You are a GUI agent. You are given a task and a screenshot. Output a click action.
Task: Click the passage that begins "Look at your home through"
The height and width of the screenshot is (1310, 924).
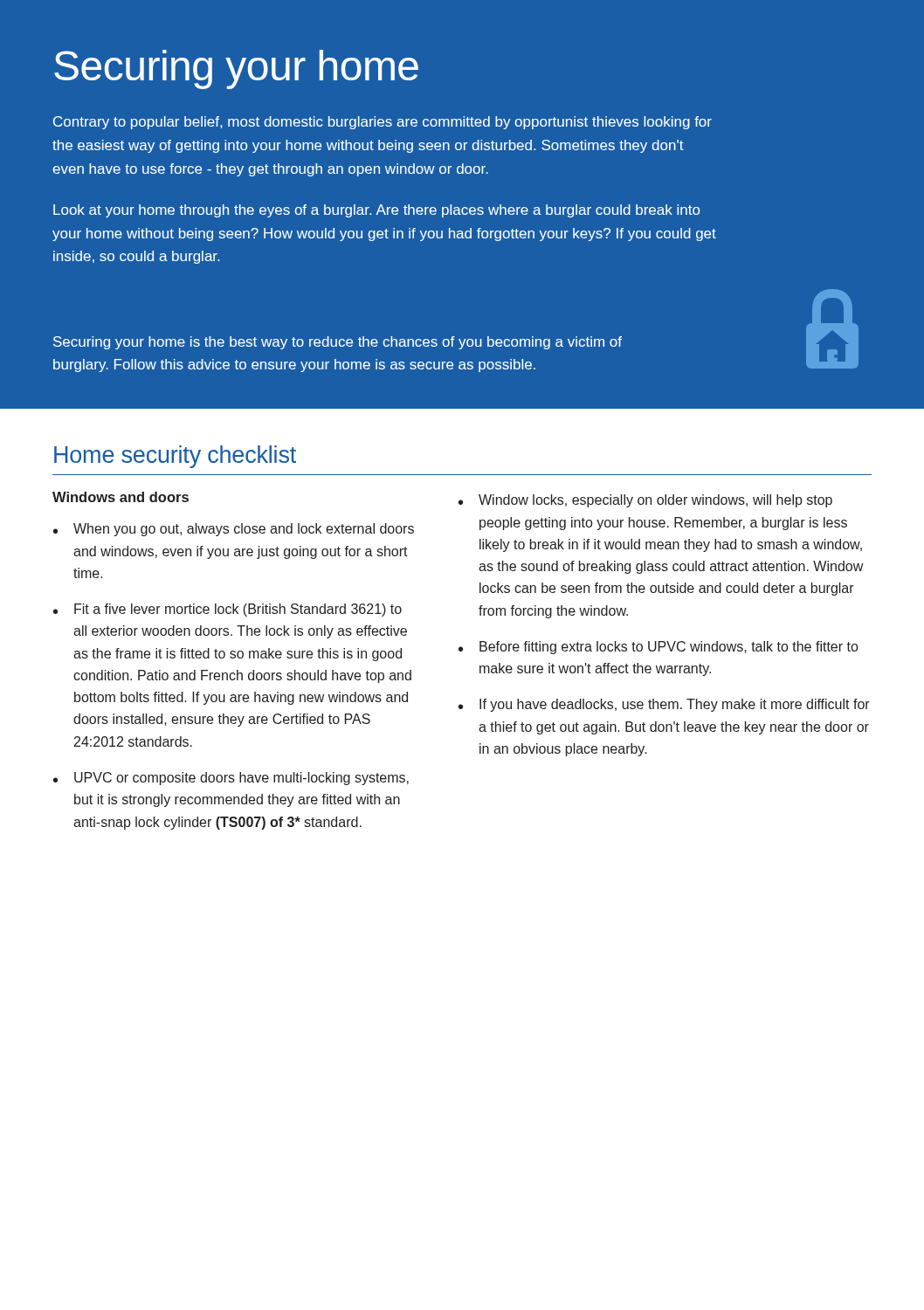tap(384, 233)
